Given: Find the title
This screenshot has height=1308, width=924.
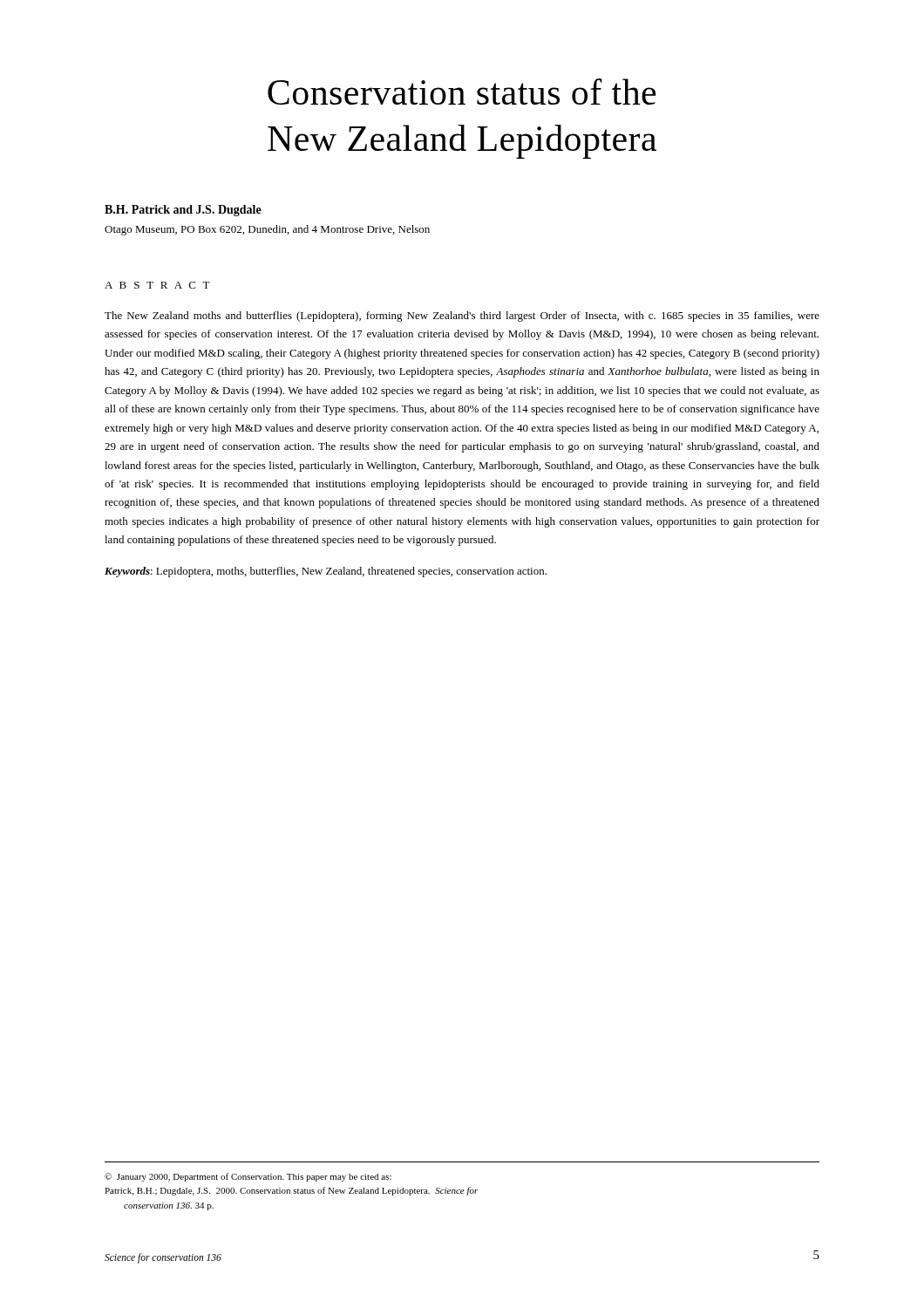Looking at the screenshot, I should (x=462, y=115).
